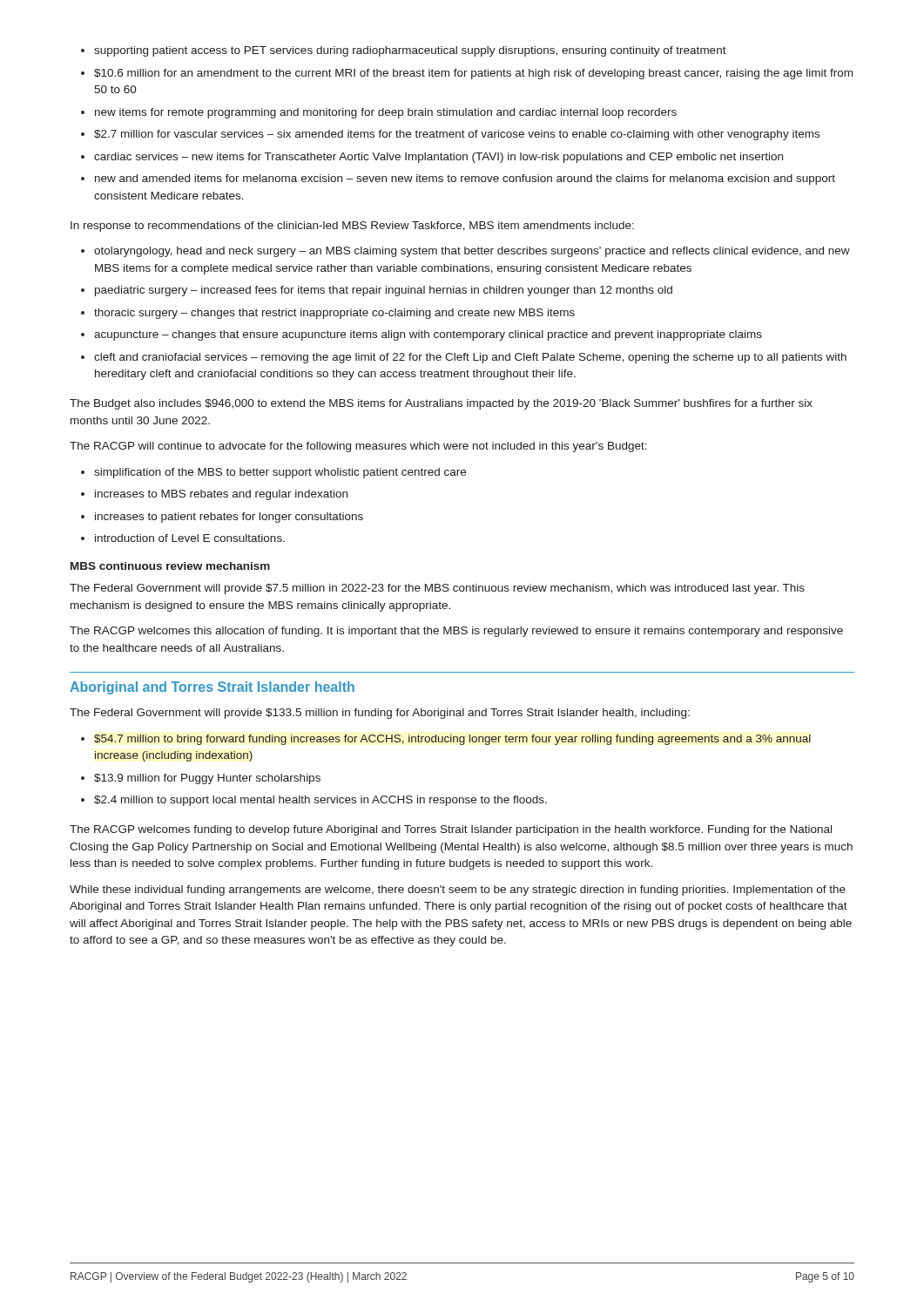Point to the text block starting "$54.7 million to bring forward funding increases"

[x=462, y=747]
